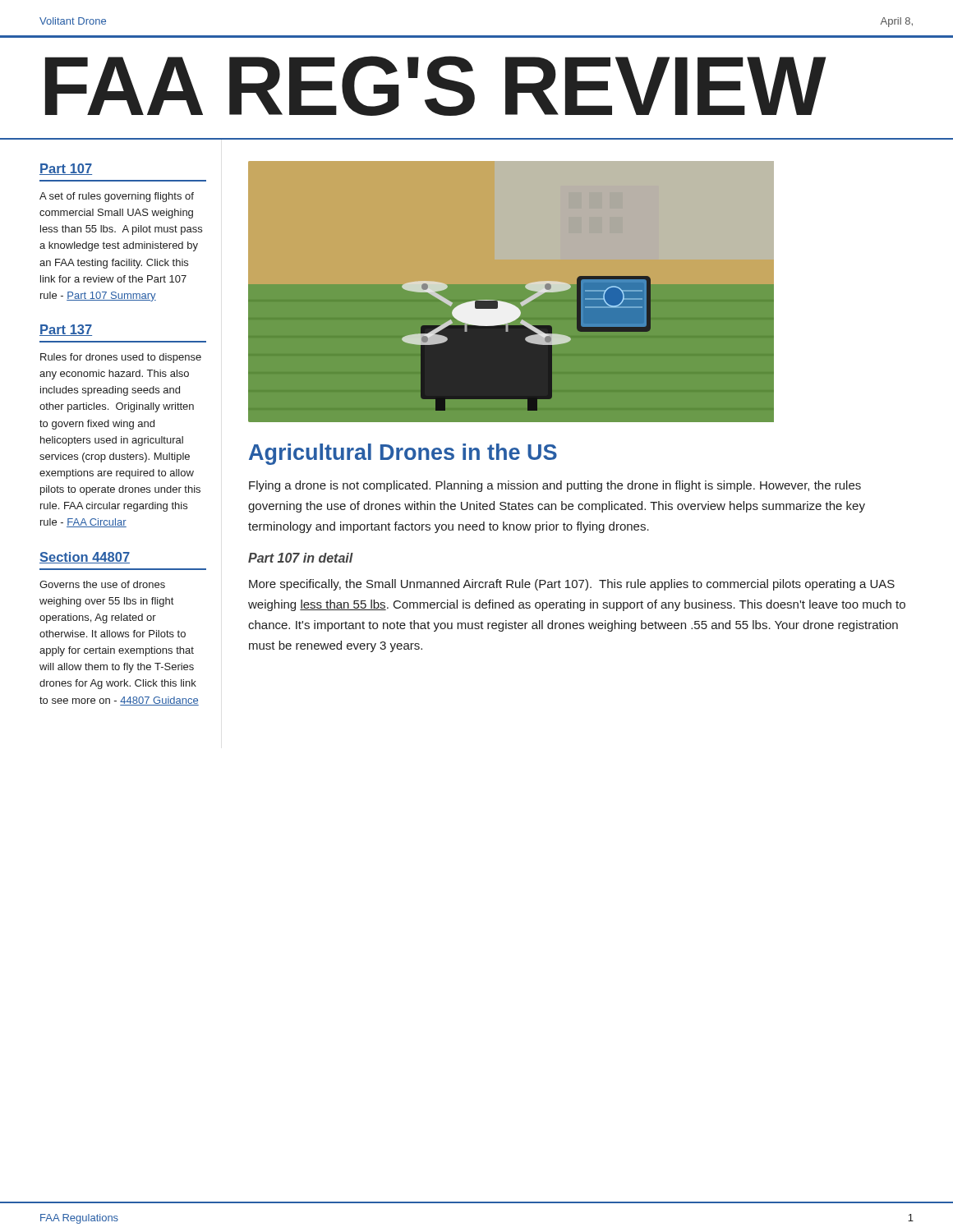
Task: Find the text block containing "Flying a drone is not"
Action: pyautogui.click(x=557, y=505)
